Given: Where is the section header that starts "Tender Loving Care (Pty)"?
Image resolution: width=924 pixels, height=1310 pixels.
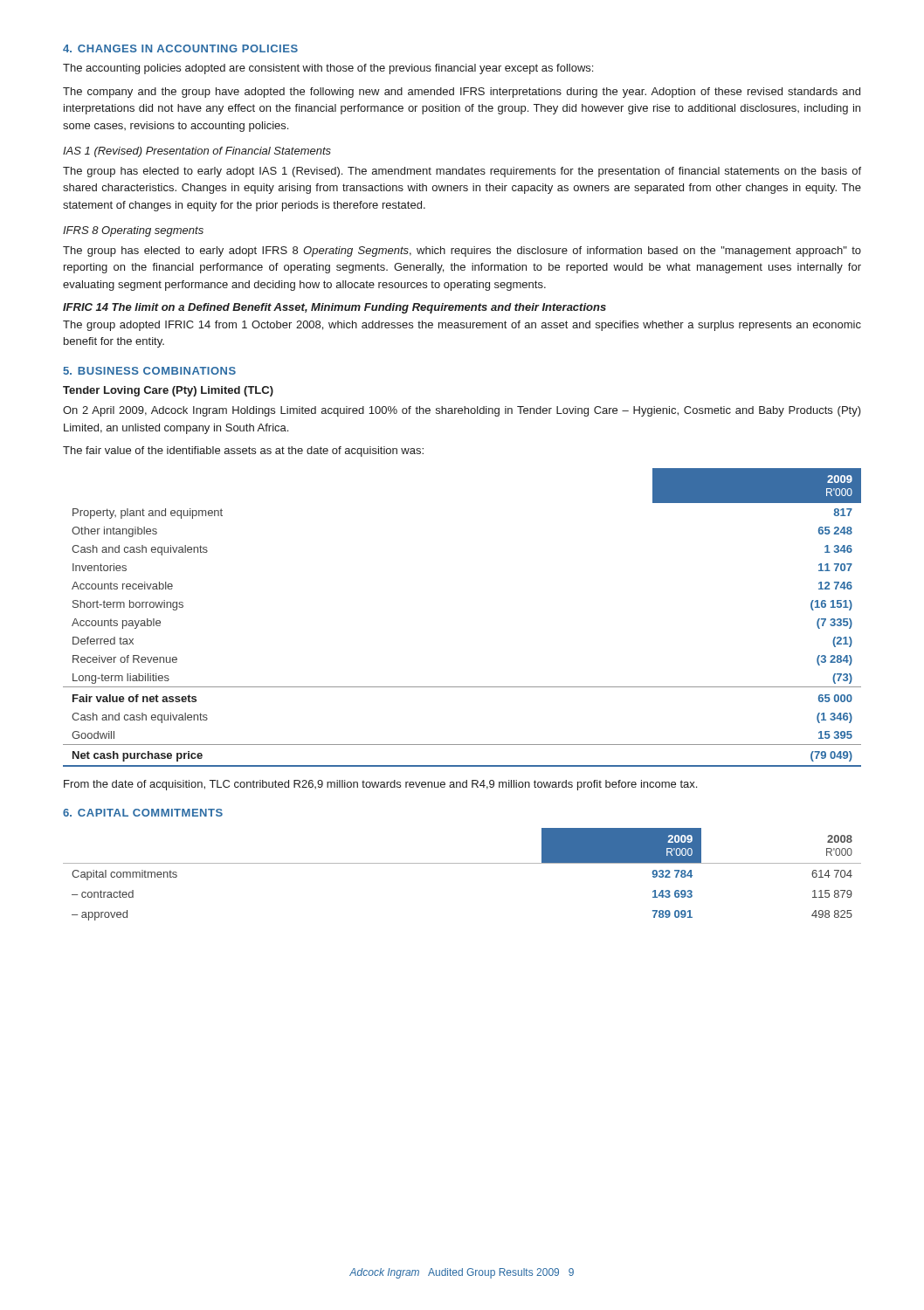Looking at the screenshot, I should coord(168,391).
